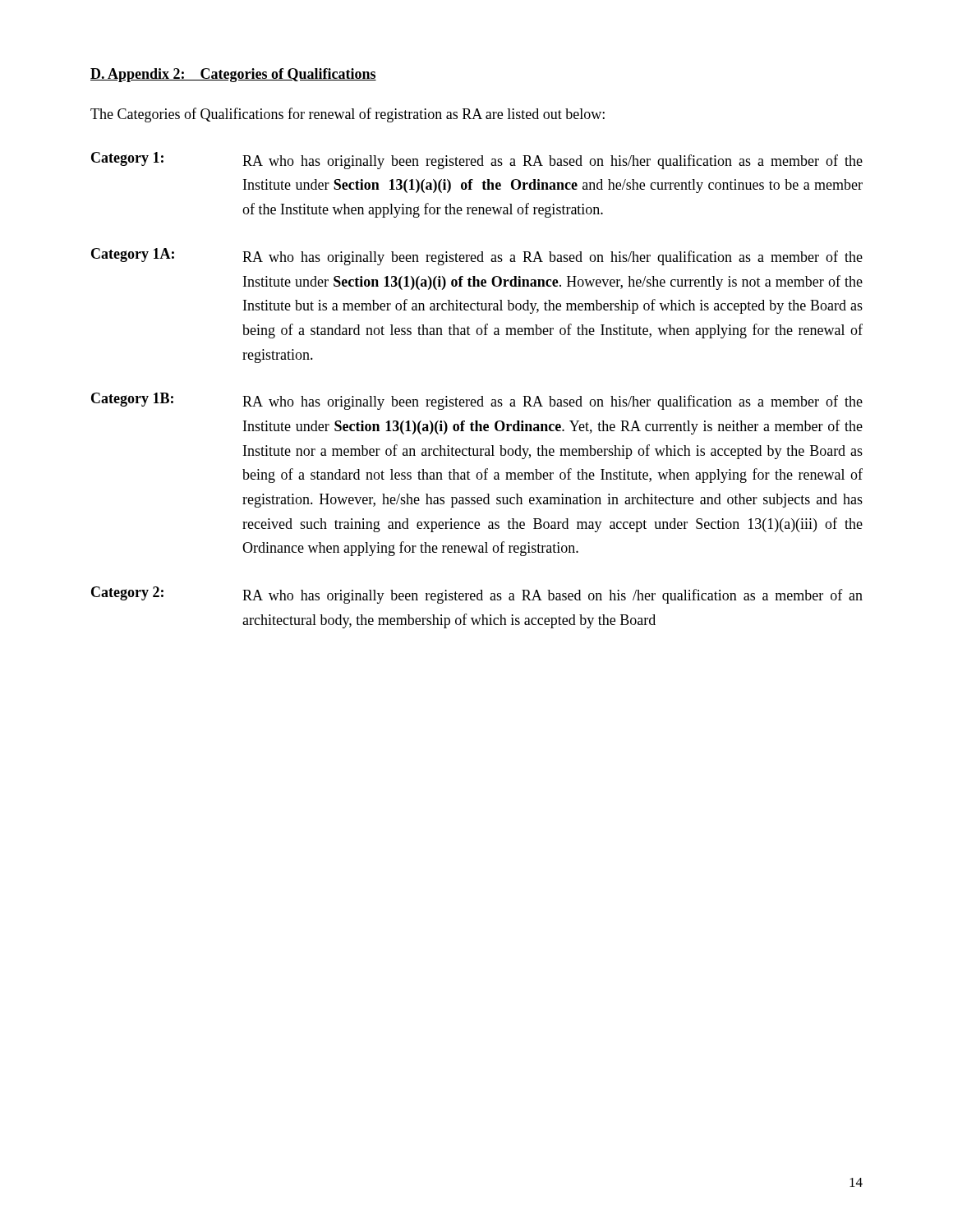953x1232 pixels.
Task: Click on the element starting "D. Appendix 2: Categories"
Action: point(233,74)
